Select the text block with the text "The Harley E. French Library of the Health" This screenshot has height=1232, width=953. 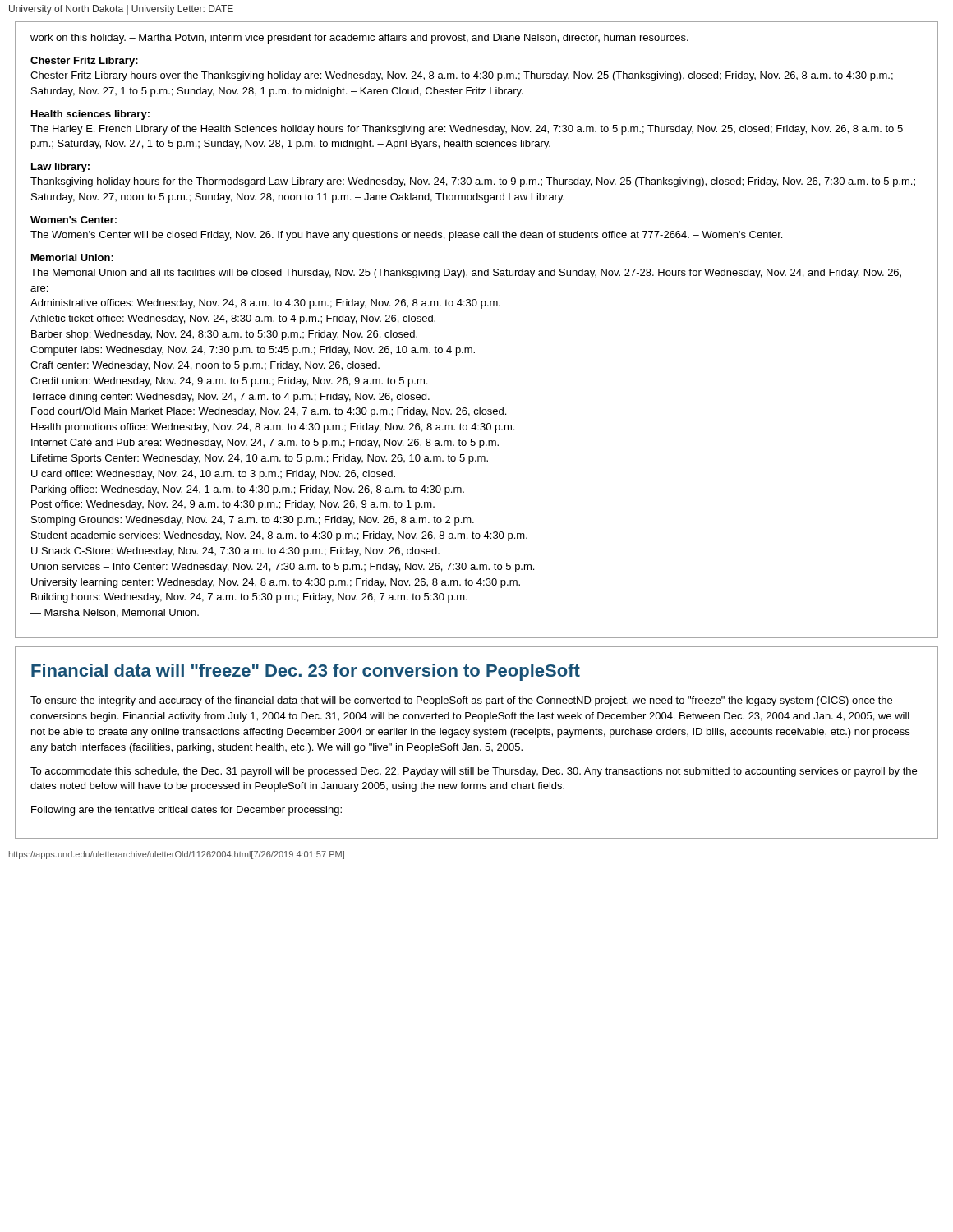pos(467,136)
